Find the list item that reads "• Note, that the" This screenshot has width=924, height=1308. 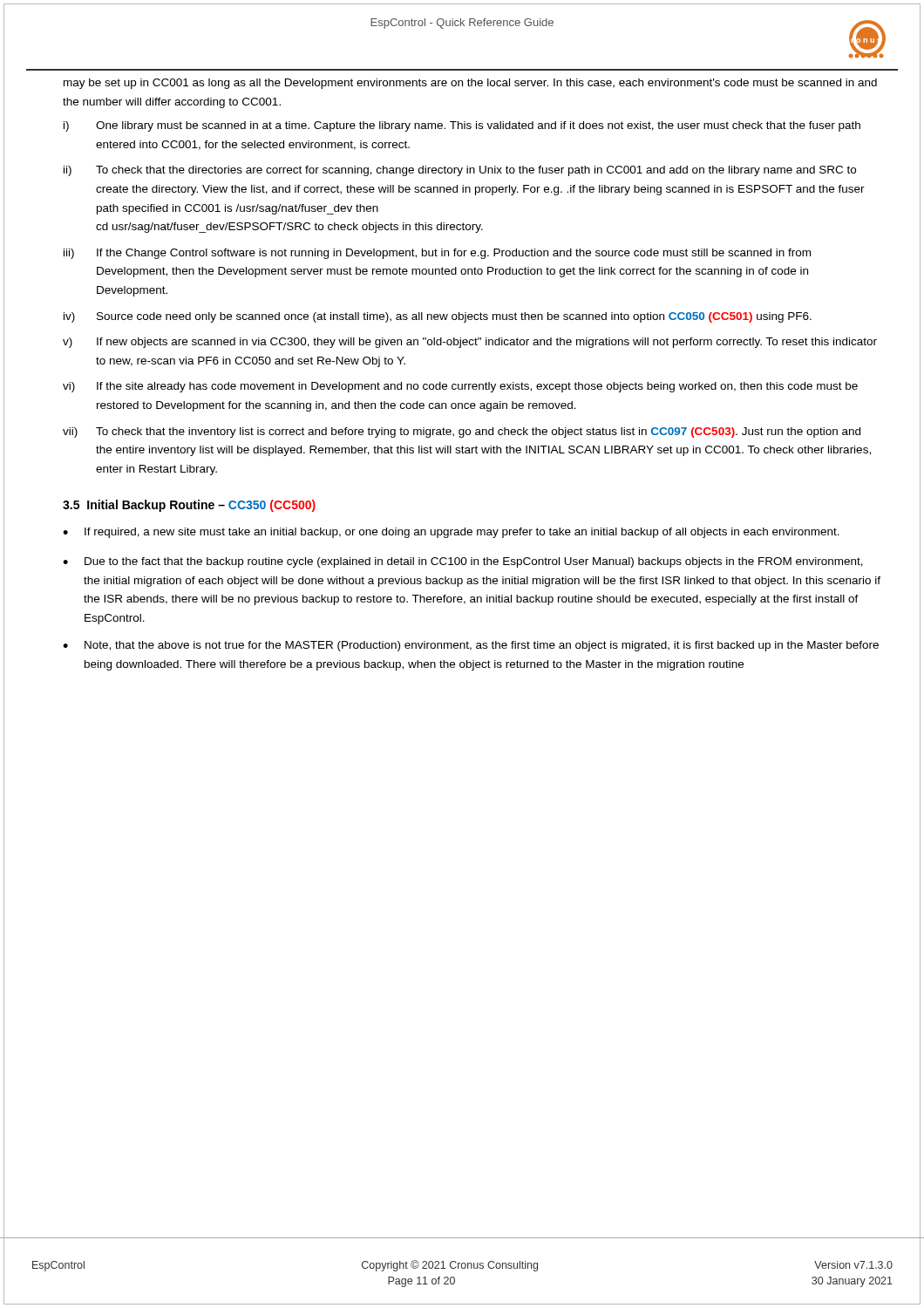[472, 655]
